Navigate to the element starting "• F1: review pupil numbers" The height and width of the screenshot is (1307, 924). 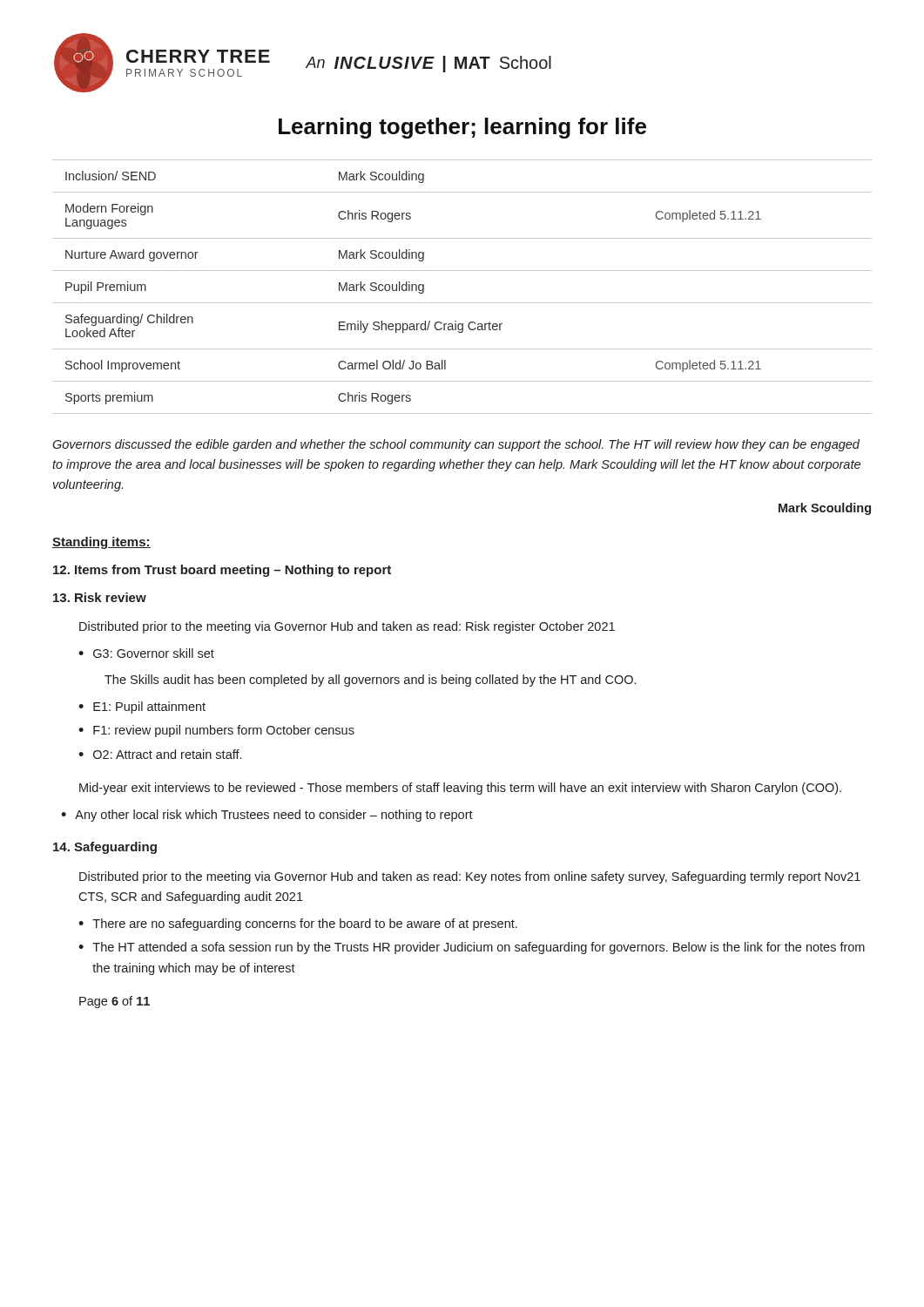click(216, 731)
